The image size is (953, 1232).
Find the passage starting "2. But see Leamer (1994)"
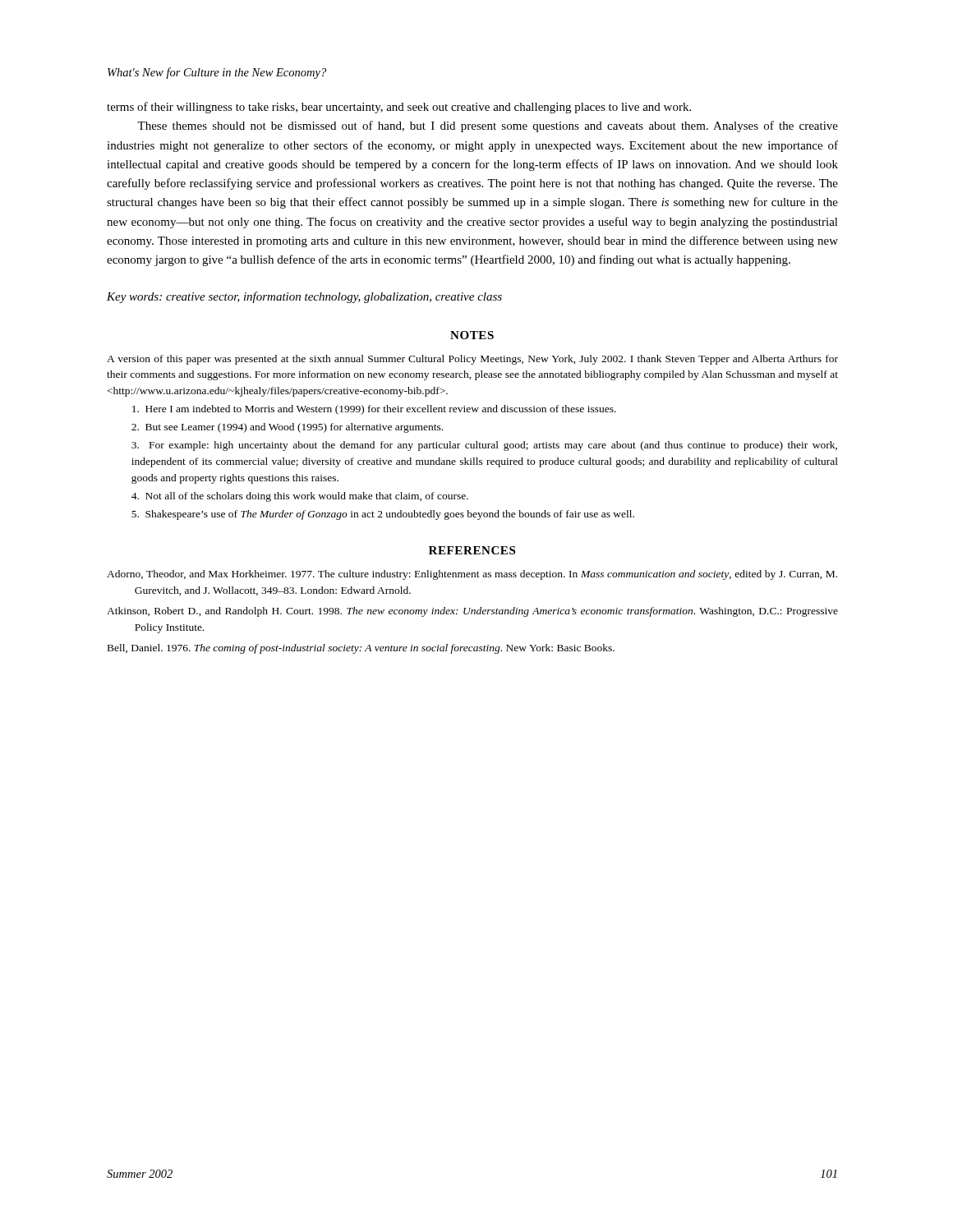(x=287, y=427)
